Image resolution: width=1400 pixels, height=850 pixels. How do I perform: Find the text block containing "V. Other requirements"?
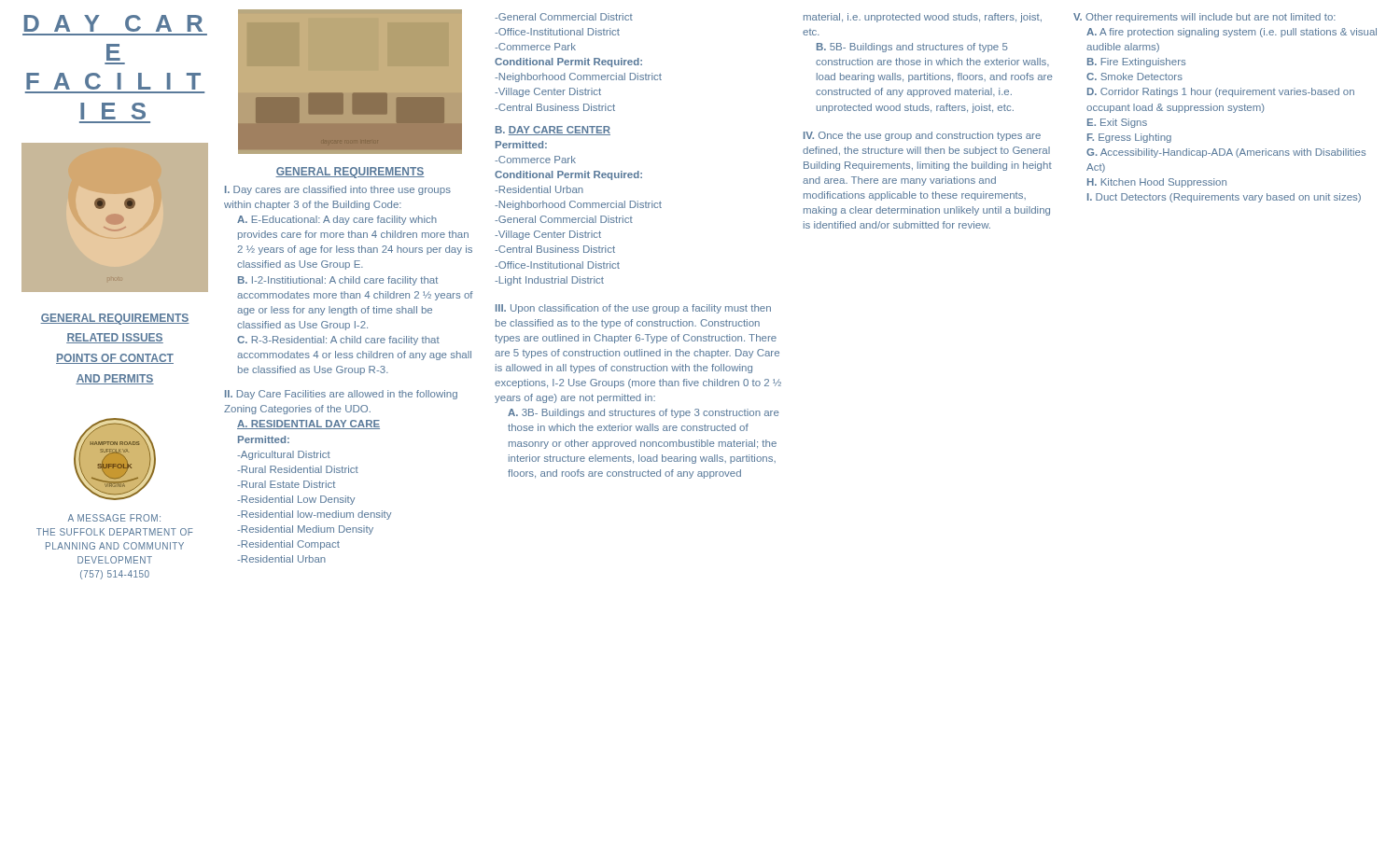tap(1227, 108)
